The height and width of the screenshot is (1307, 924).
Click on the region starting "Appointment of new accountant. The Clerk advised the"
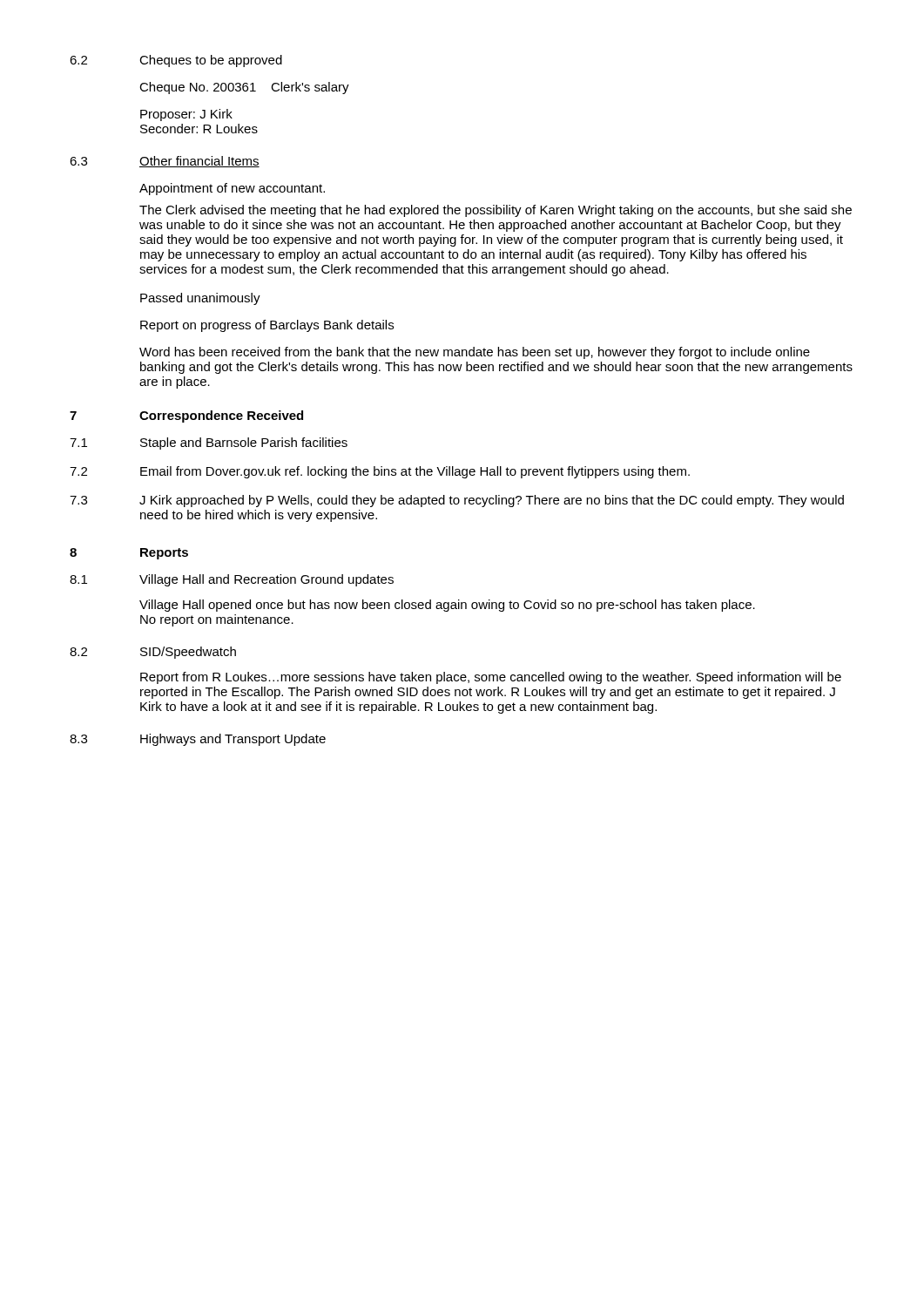pos(497,228)
